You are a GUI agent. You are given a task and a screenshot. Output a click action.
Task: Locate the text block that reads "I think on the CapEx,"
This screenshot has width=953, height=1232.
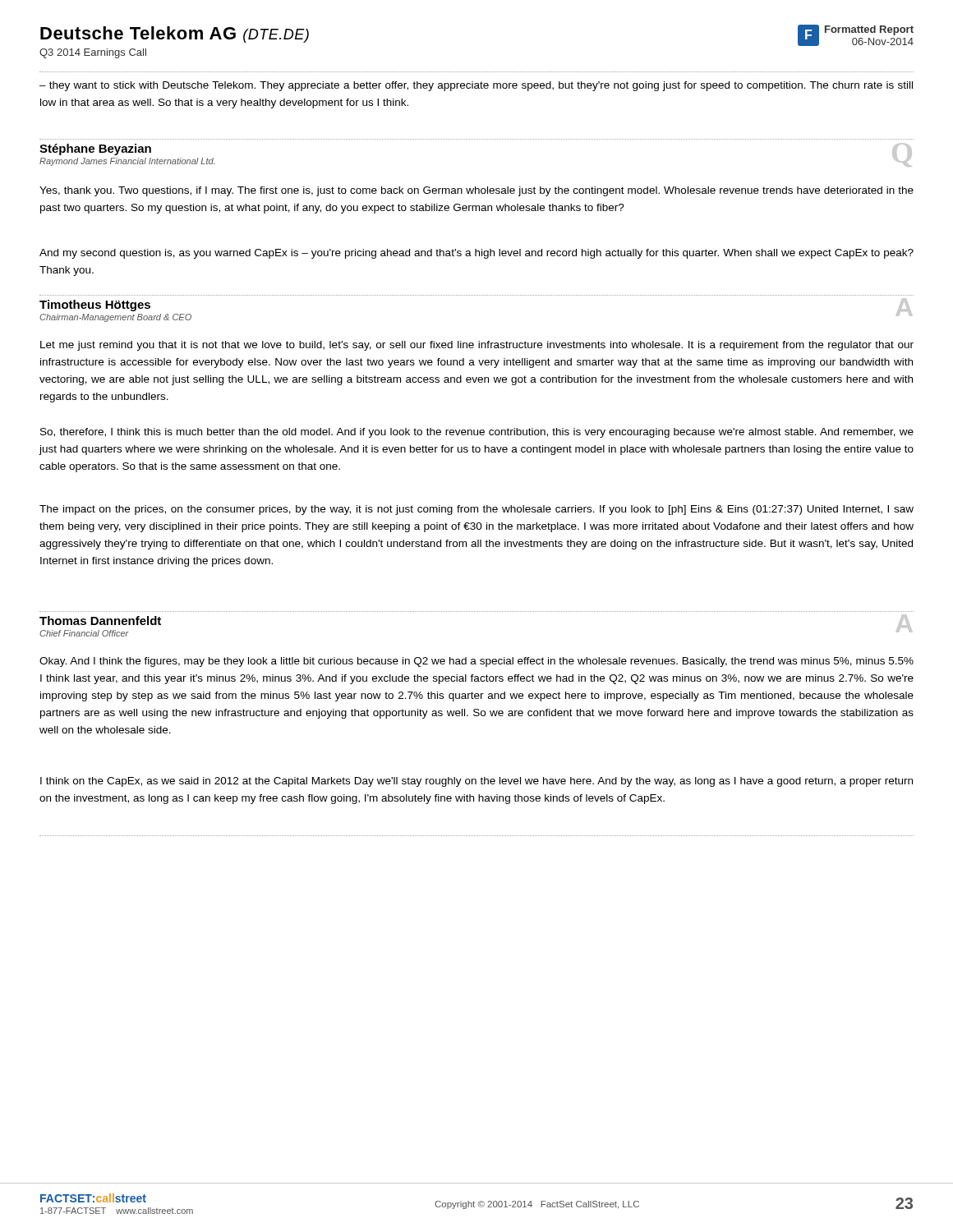tap(476, 789)
